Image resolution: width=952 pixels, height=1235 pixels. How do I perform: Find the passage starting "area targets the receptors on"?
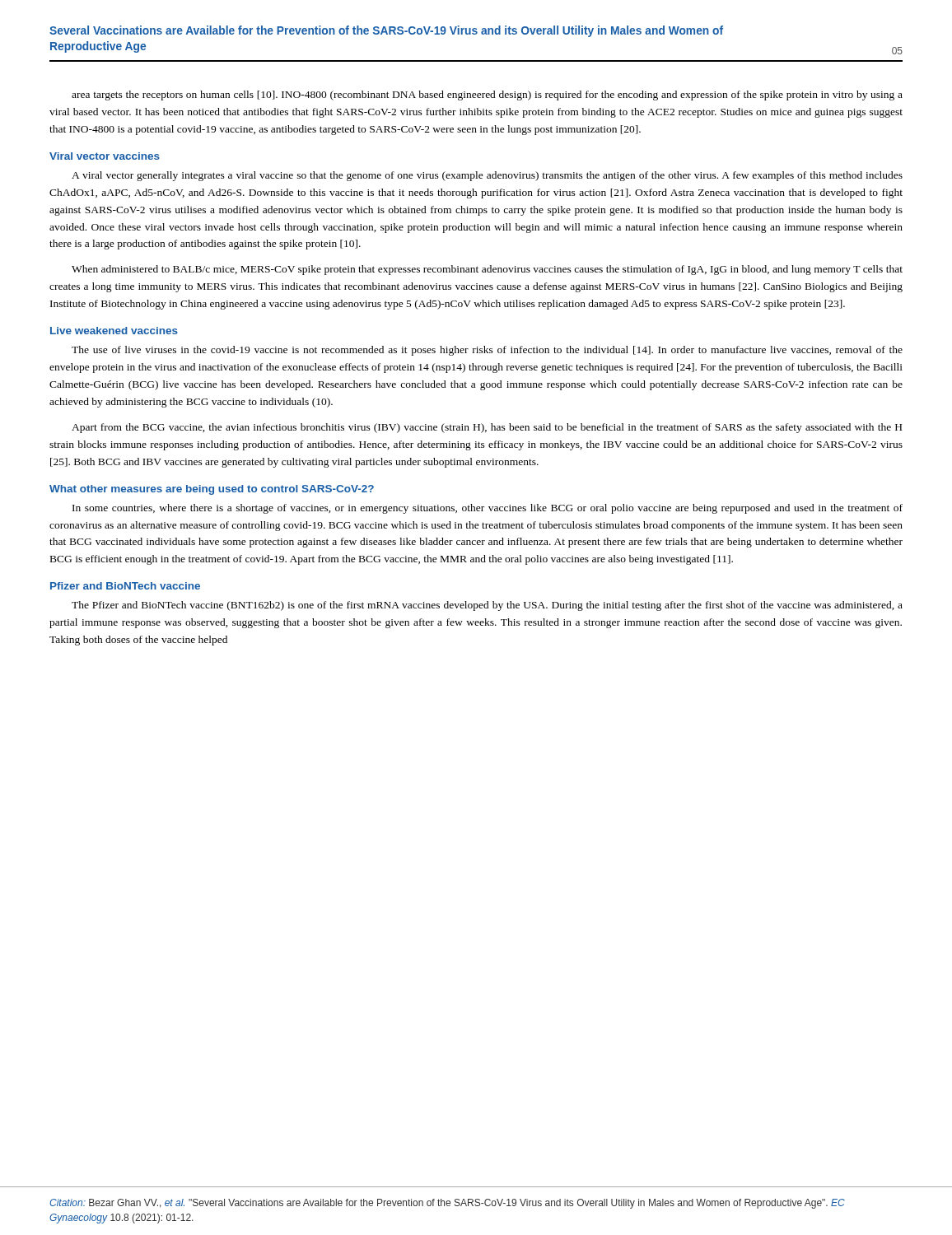coord(476,112)
